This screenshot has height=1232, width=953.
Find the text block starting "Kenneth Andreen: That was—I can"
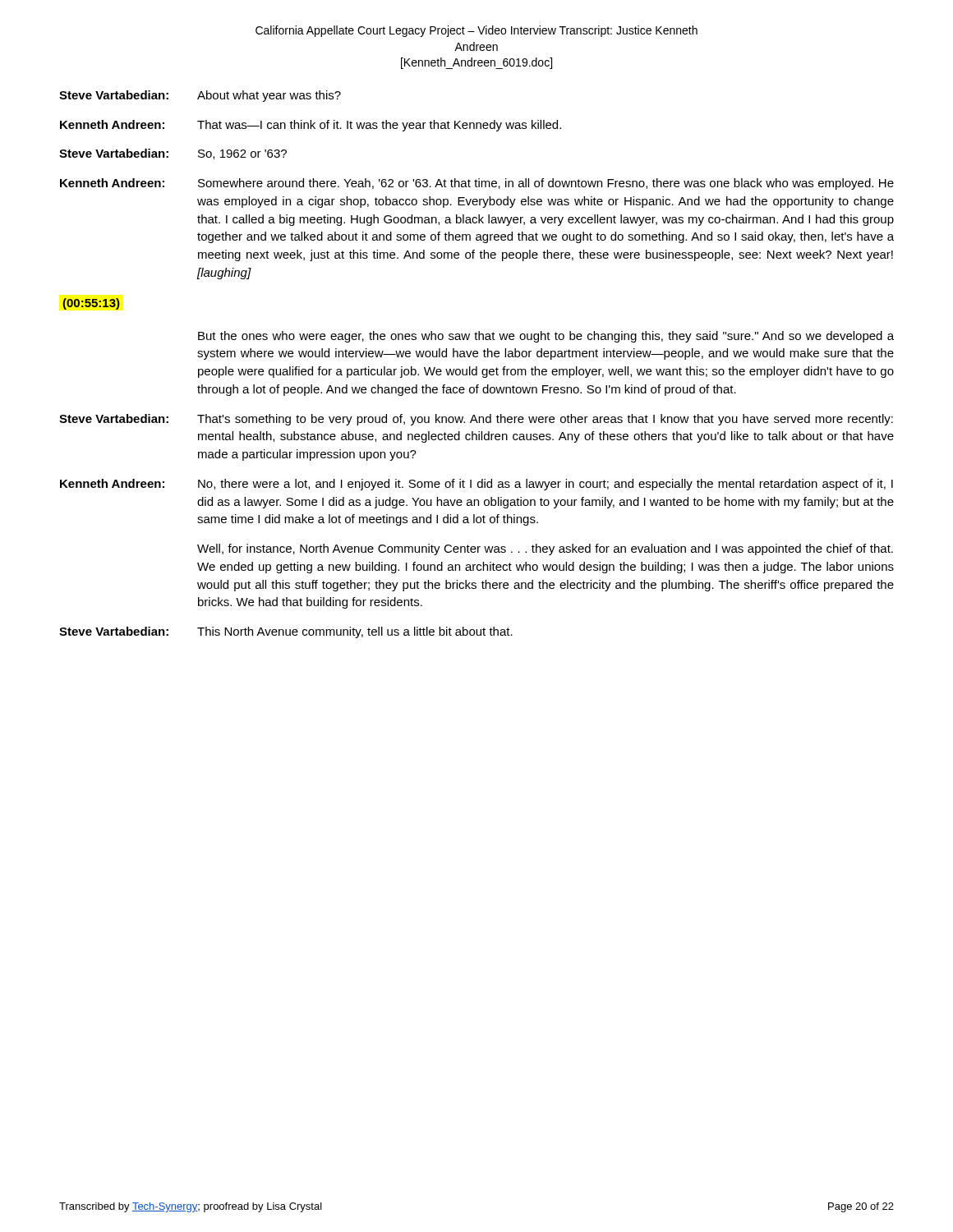point(476,124)
